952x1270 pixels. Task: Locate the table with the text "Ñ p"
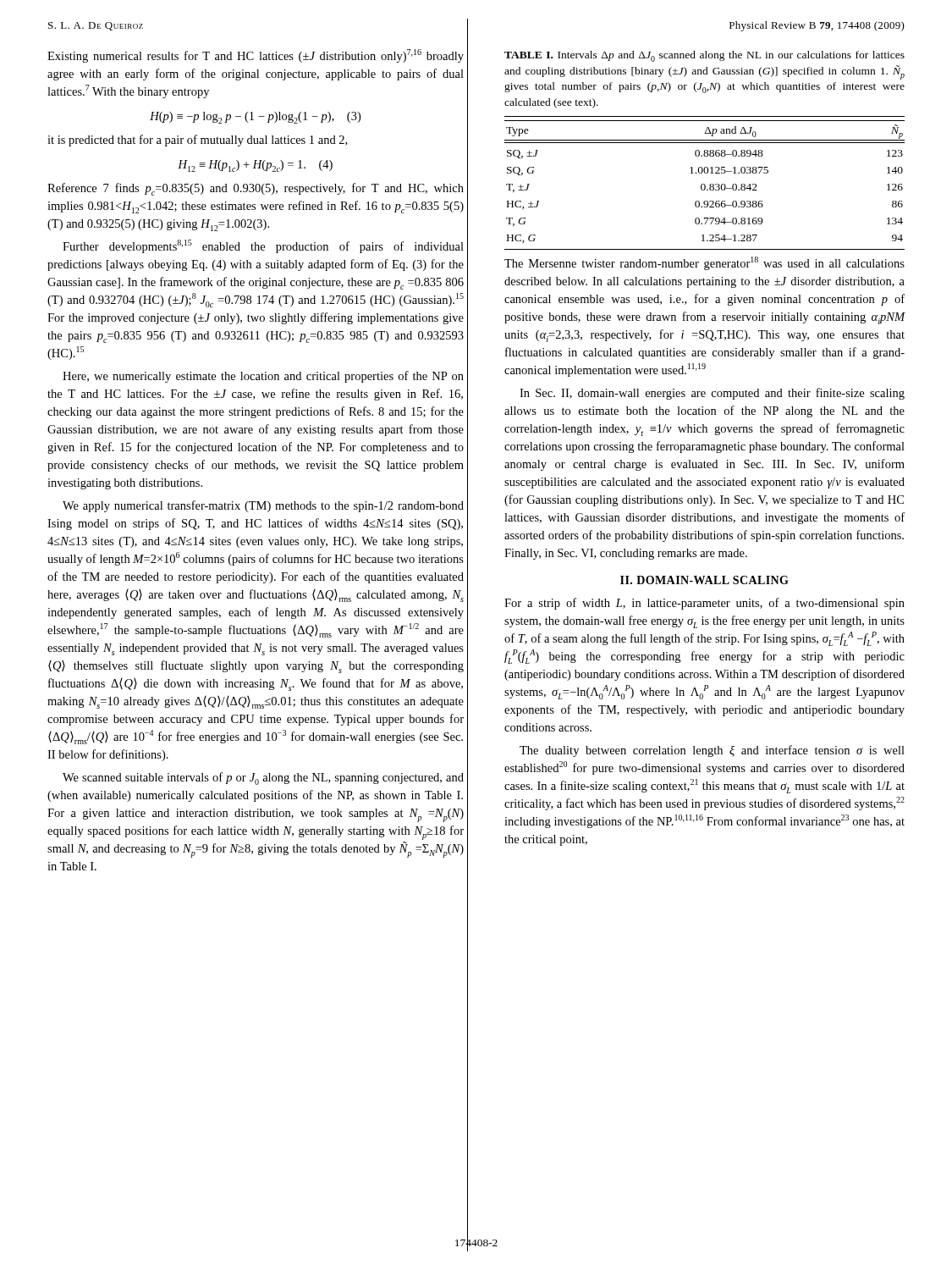(704, 182)
